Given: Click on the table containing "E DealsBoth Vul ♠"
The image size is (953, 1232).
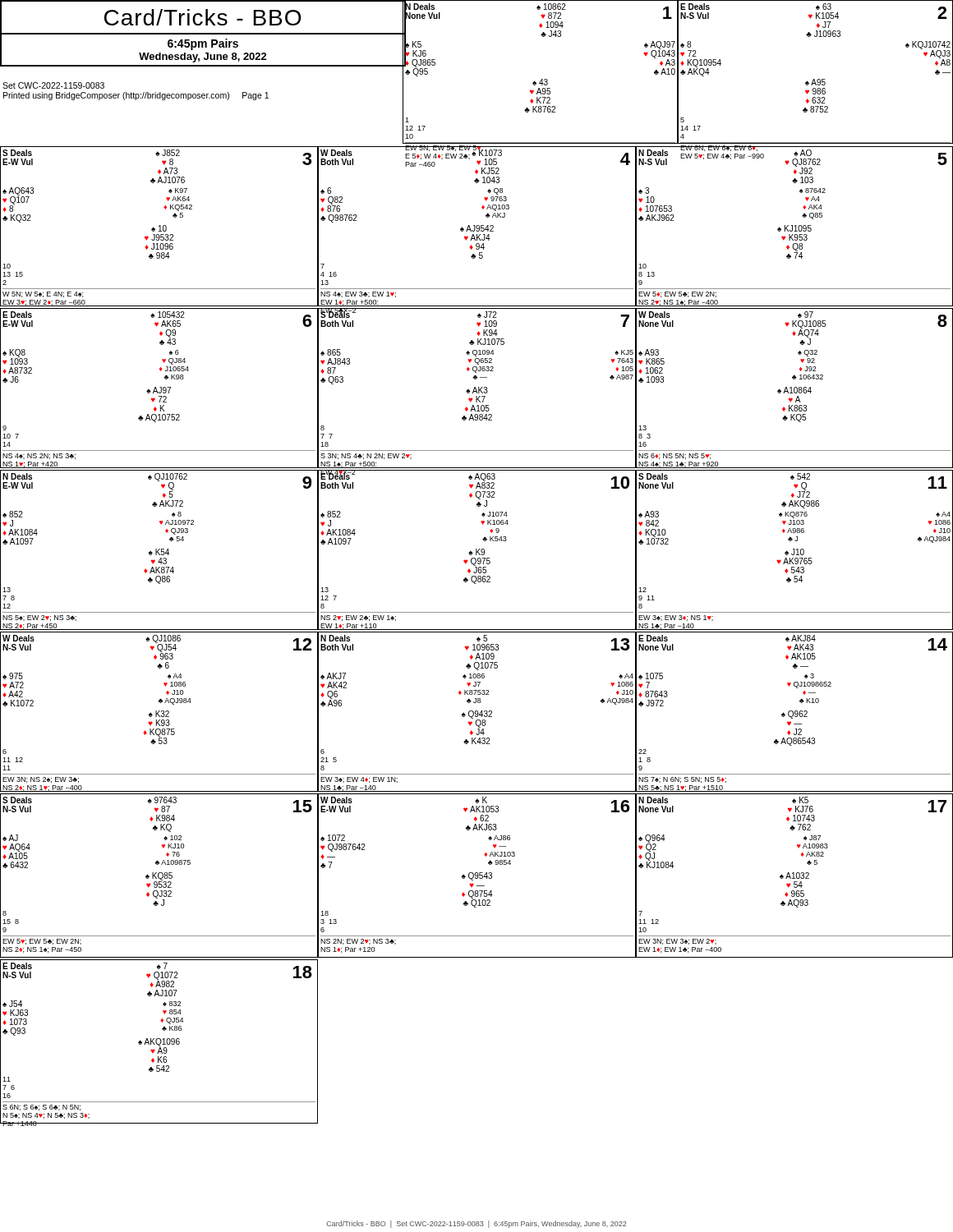Looking at the screenshot, I should tap(477, 550).
